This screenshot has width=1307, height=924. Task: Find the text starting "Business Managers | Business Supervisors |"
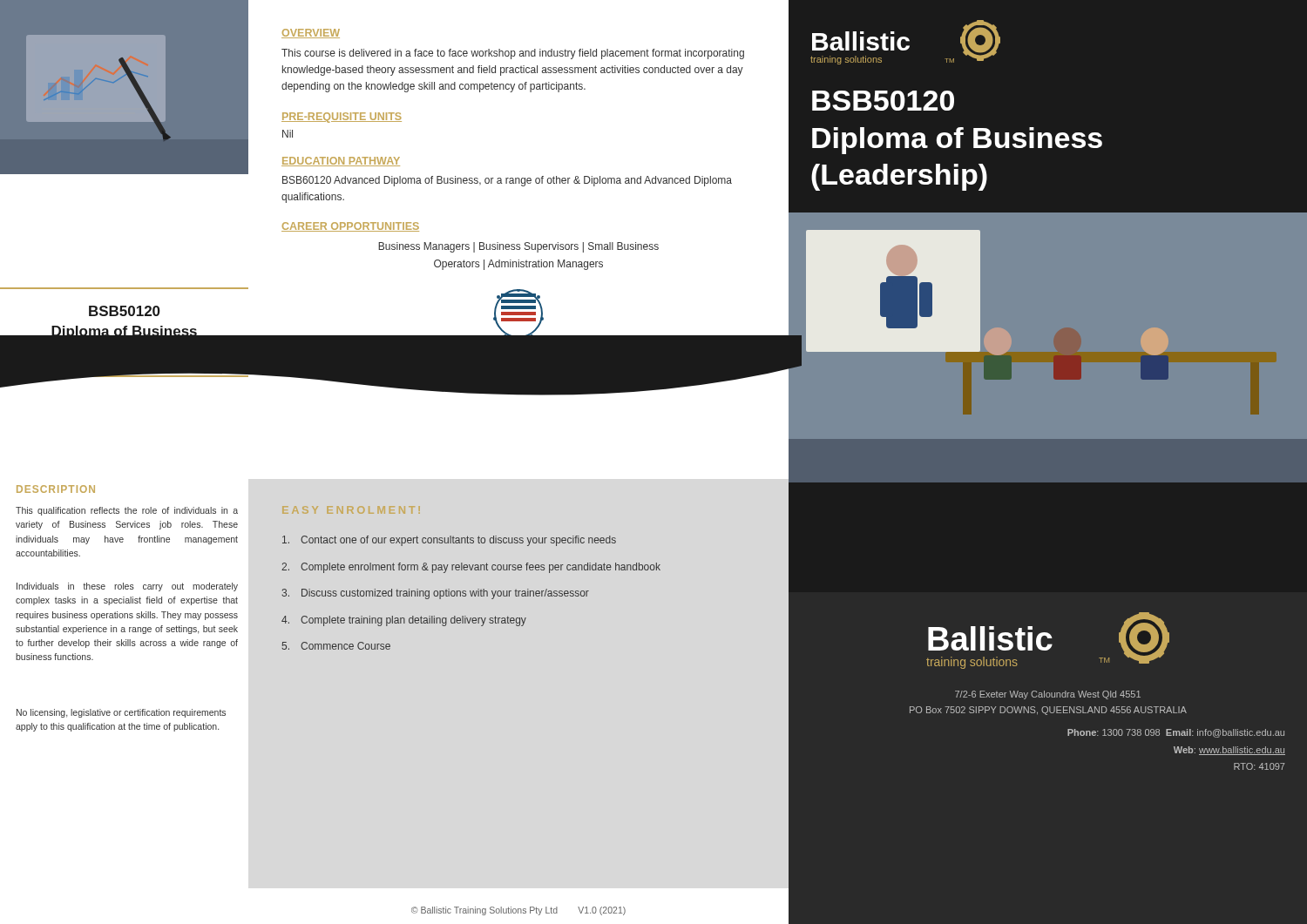click(x=518, y=255)
